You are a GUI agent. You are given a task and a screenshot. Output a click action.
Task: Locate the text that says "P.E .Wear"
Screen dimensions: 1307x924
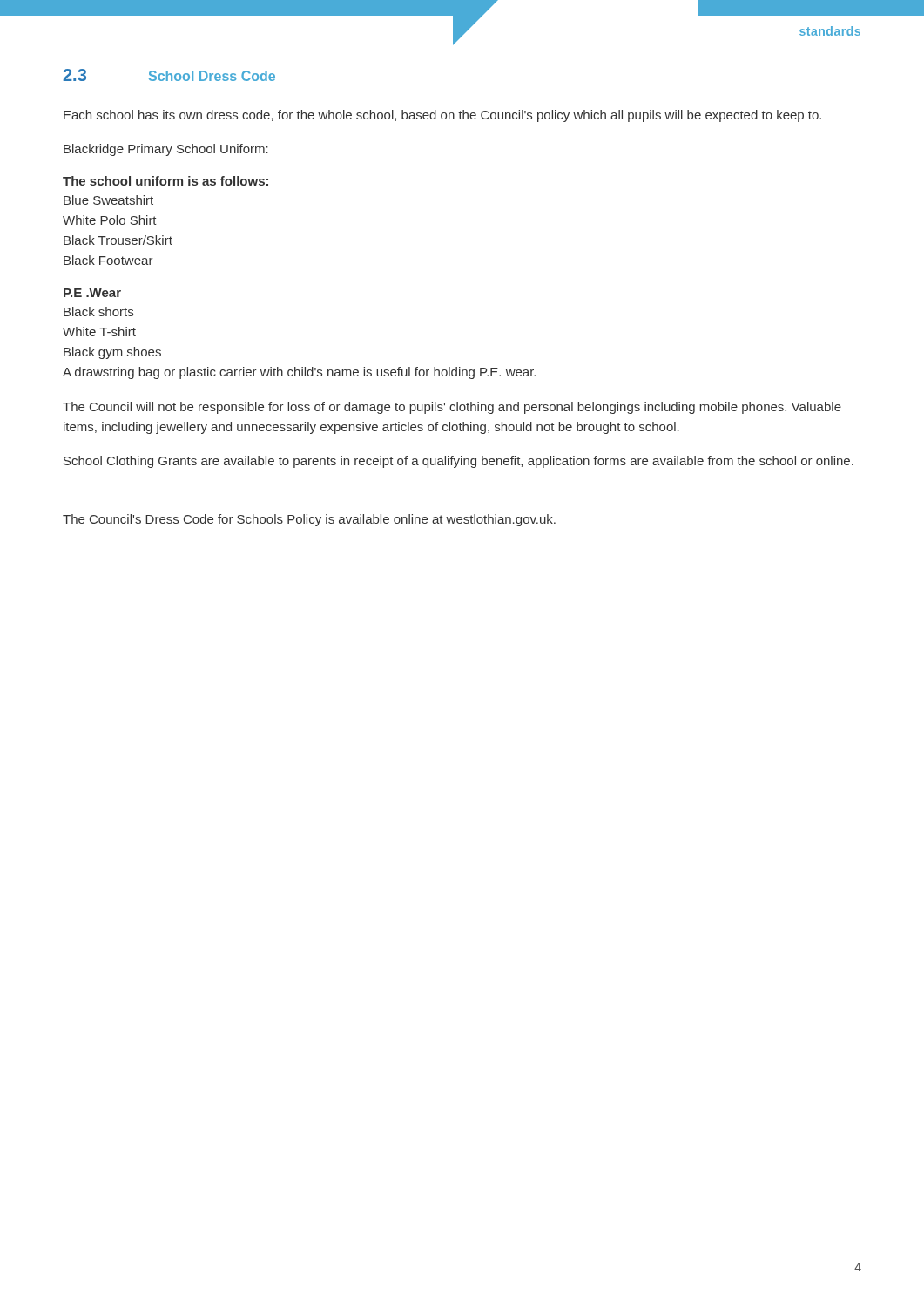(92, 292)
